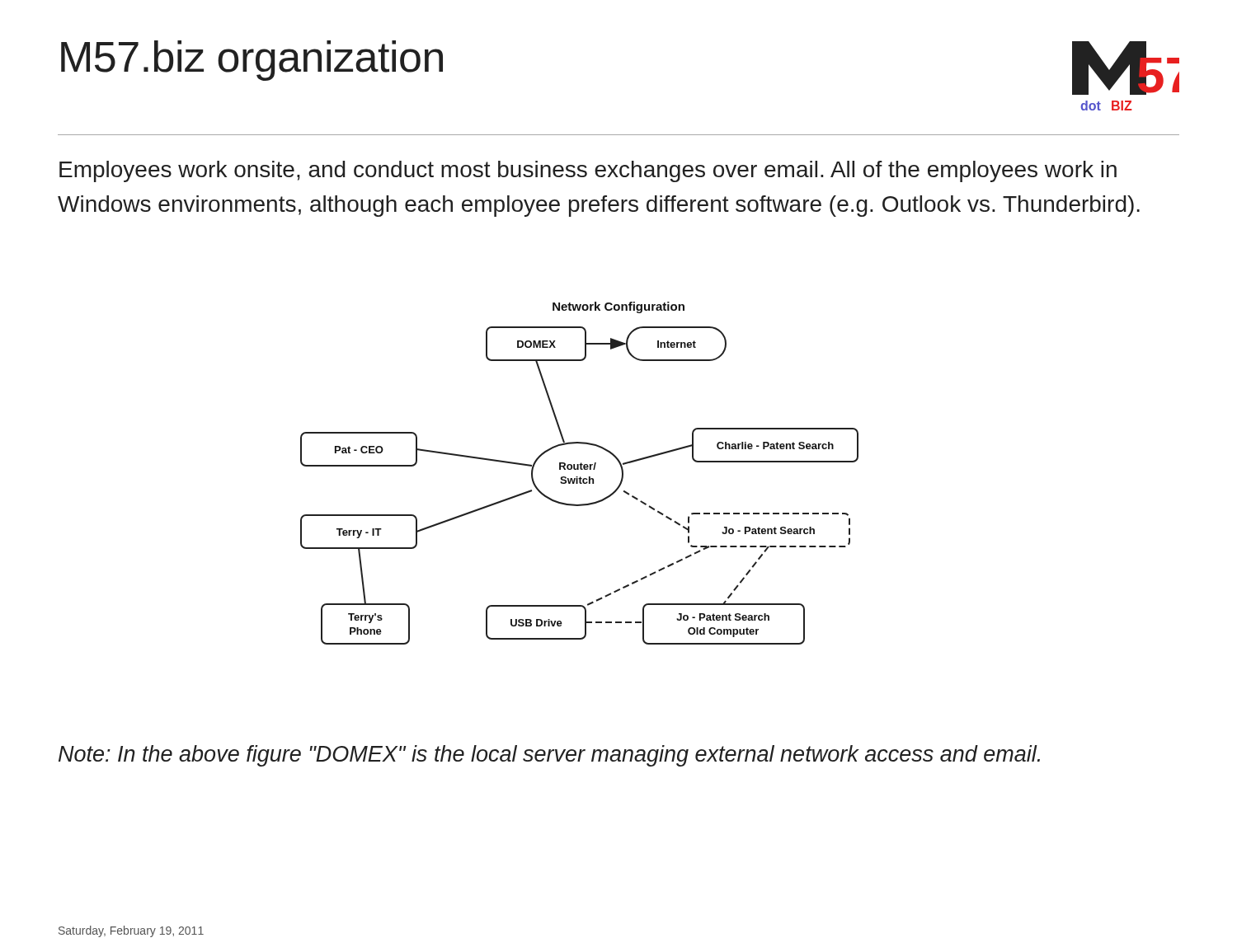This screenshot has width=1237, height=952.
Task: Locate the network graph
Action: pyautogui.click(x=618, y=495)
